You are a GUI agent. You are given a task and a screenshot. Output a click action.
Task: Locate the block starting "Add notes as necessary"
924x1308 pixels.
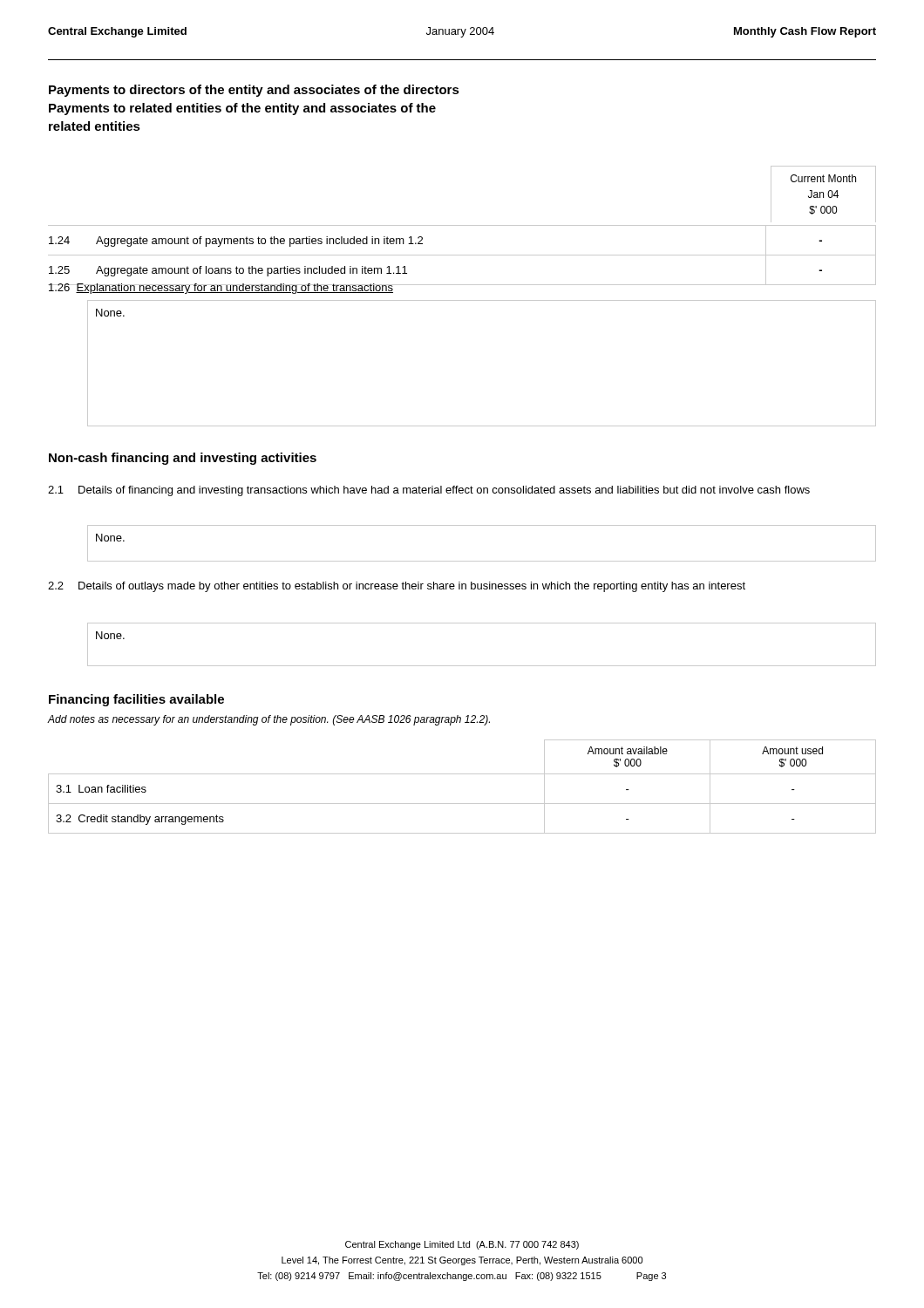(x=270, y=719)
